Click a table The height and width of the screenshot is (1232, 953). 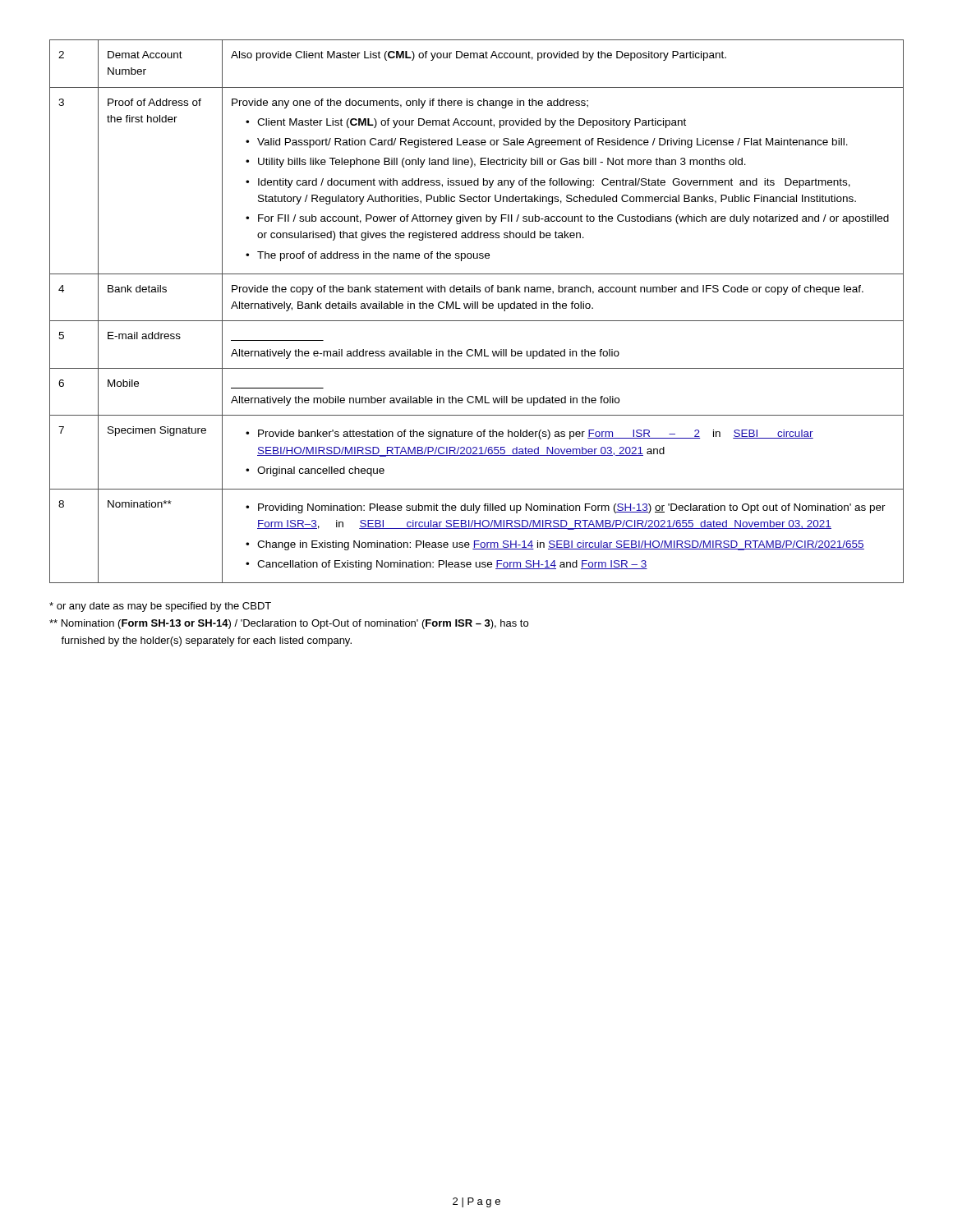coord(476,311)
